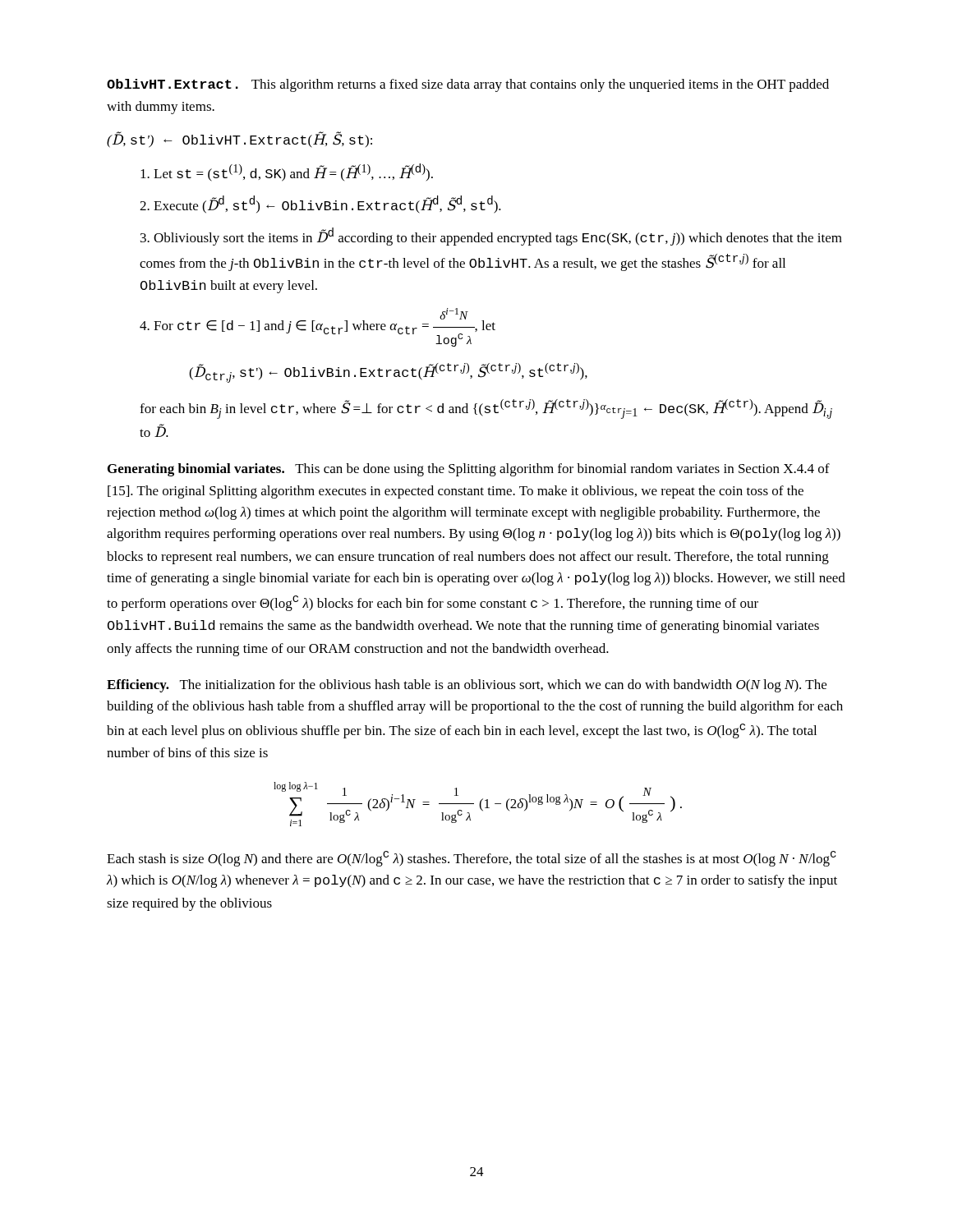Find the element starting "Efficiency. The initialization for the oblivious hash table"
Image resolution: width=953 pixels, height=1232 pixels.
[475, 719]
